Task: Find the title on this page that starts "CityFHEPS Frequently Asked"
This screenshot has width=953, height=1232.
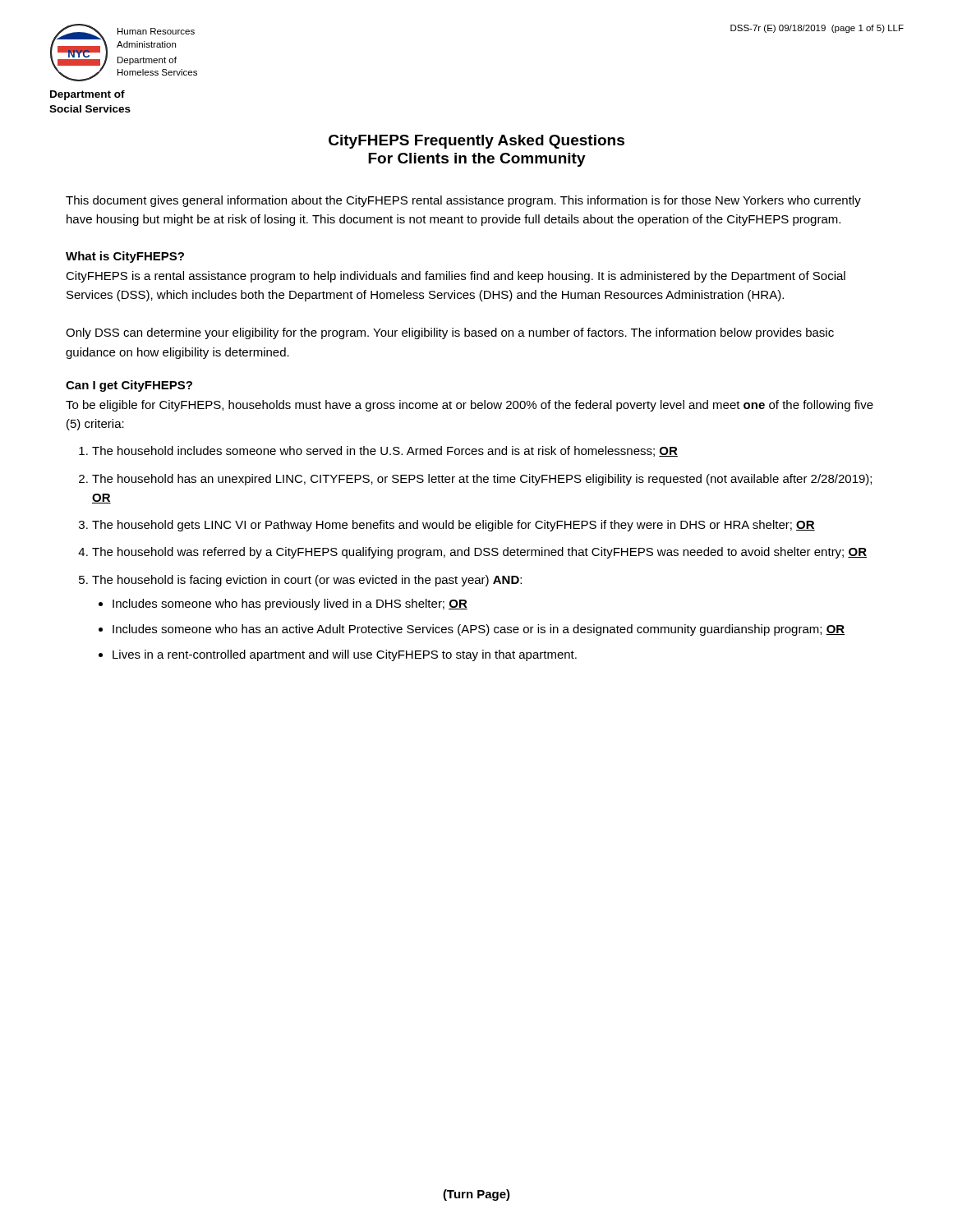Action: (476, 150)
